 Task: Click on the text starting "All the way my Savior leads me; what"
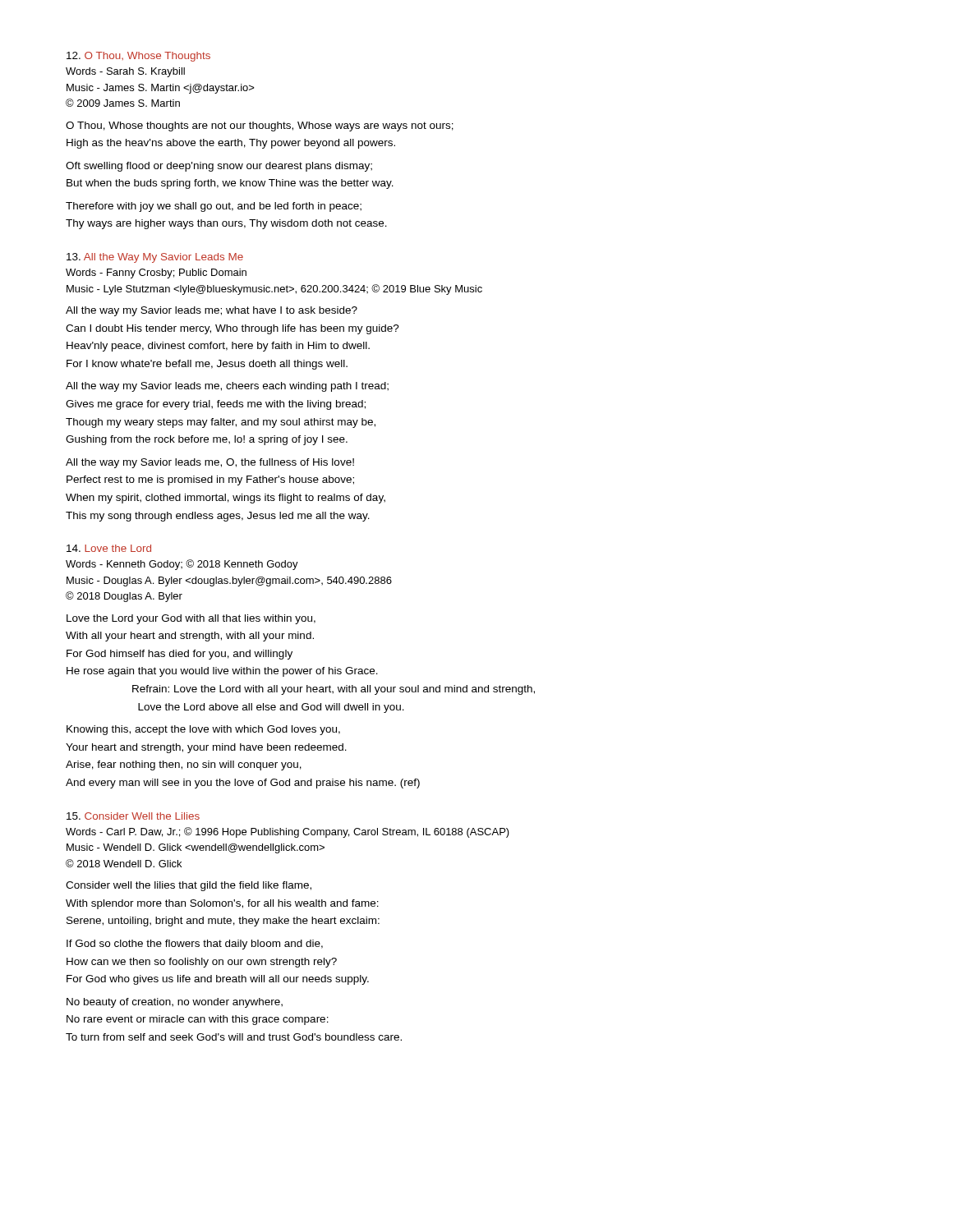pos(212,311)
